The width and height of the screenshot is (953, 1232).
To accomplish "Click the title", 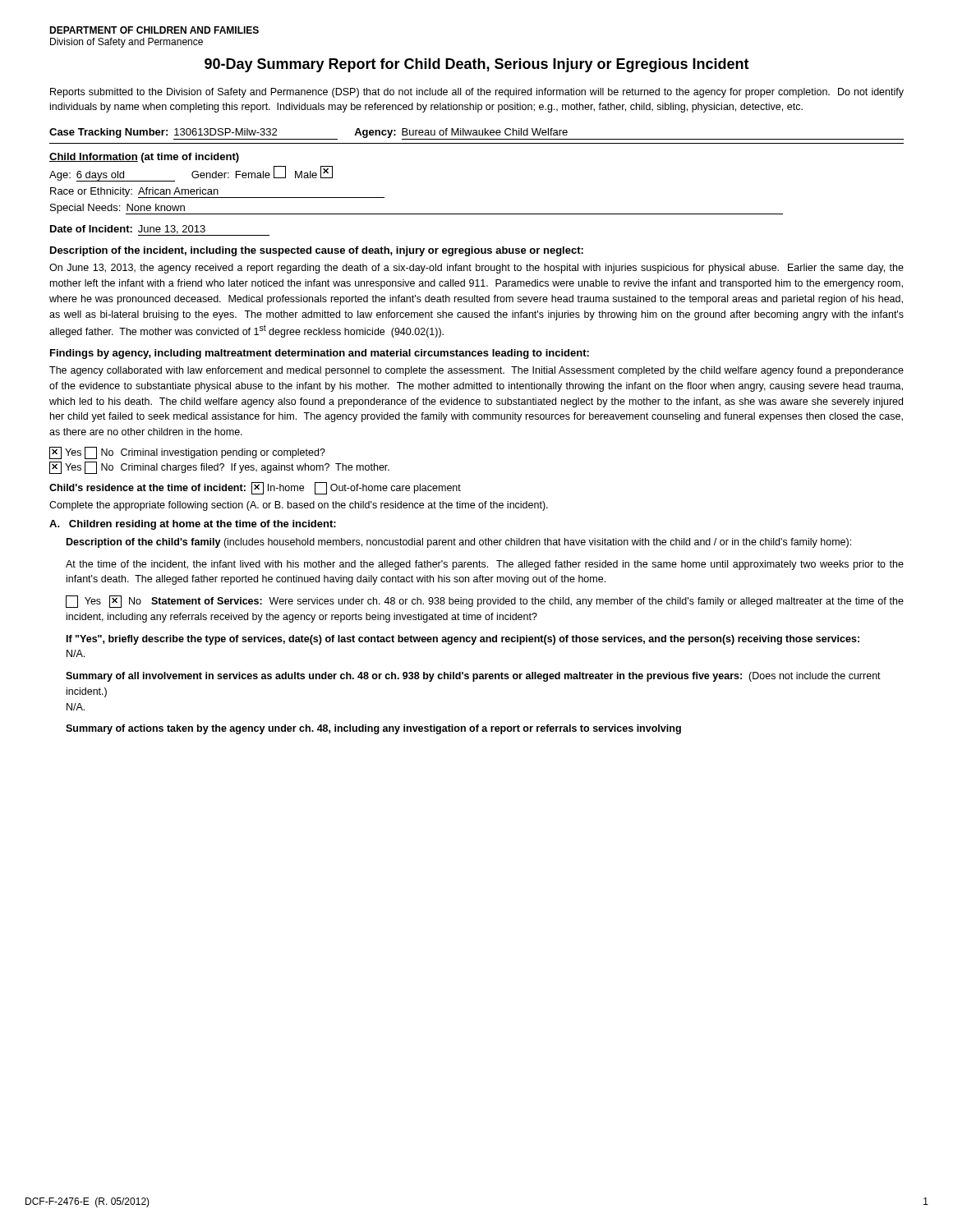I will pos(476,64).
